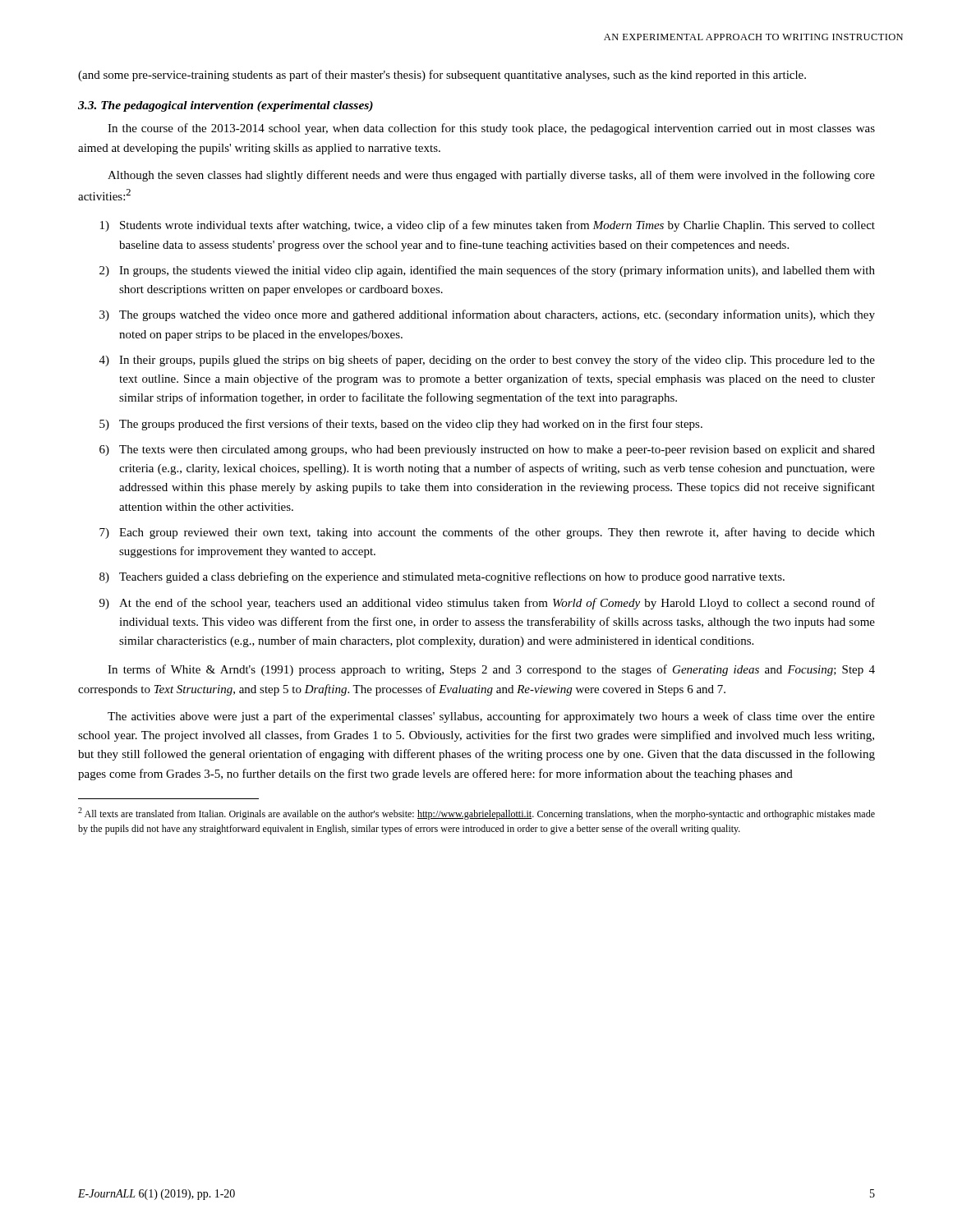Click on the list item that reads "5) The groups produced the first versions"

pyautogui.click(x=476, y=424)
